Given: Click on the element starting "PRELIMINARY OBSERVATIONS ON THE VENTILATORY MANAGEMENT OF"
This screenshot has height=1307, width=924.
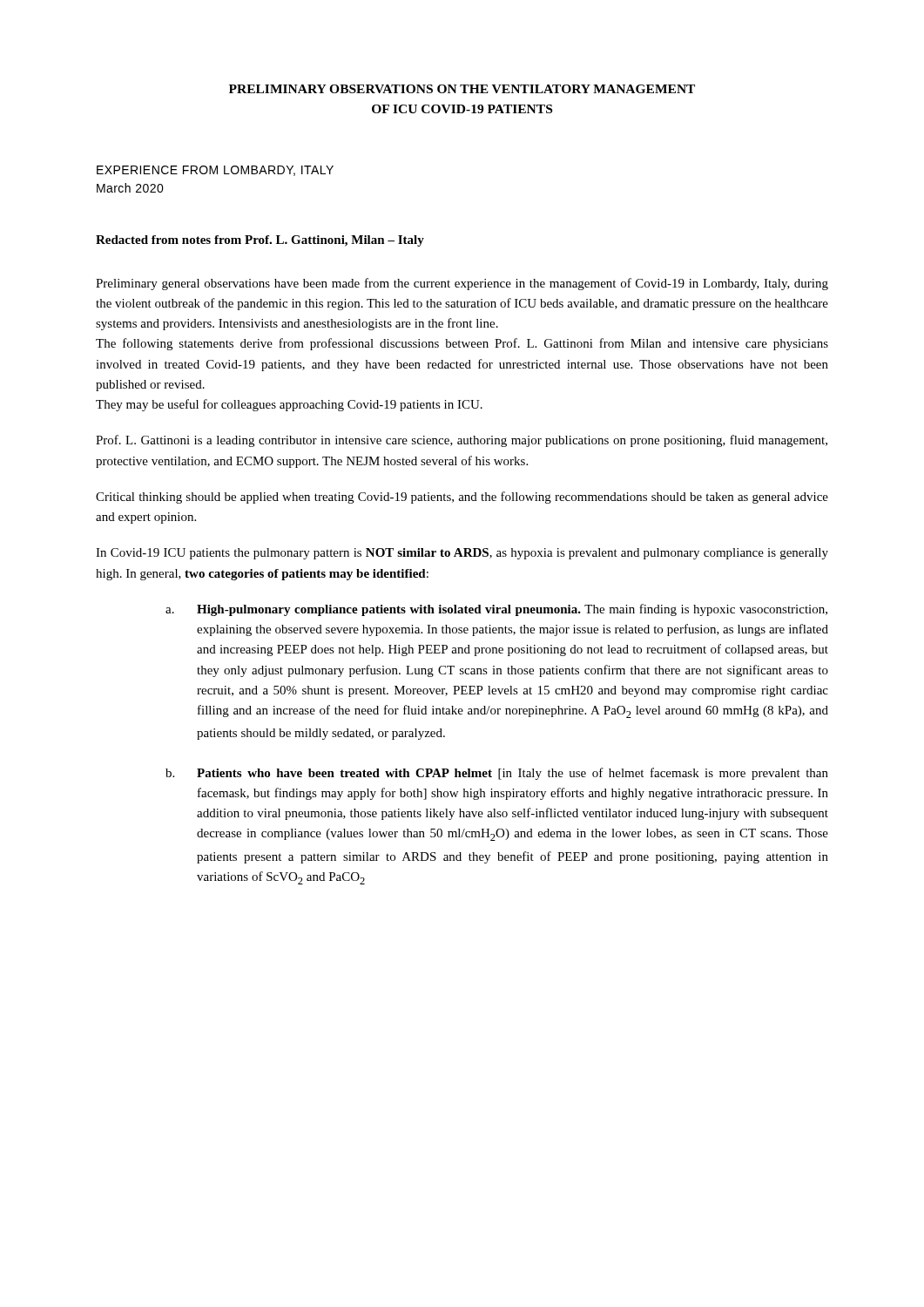Looking at the screenshot, I should click(x=462, y=99).
